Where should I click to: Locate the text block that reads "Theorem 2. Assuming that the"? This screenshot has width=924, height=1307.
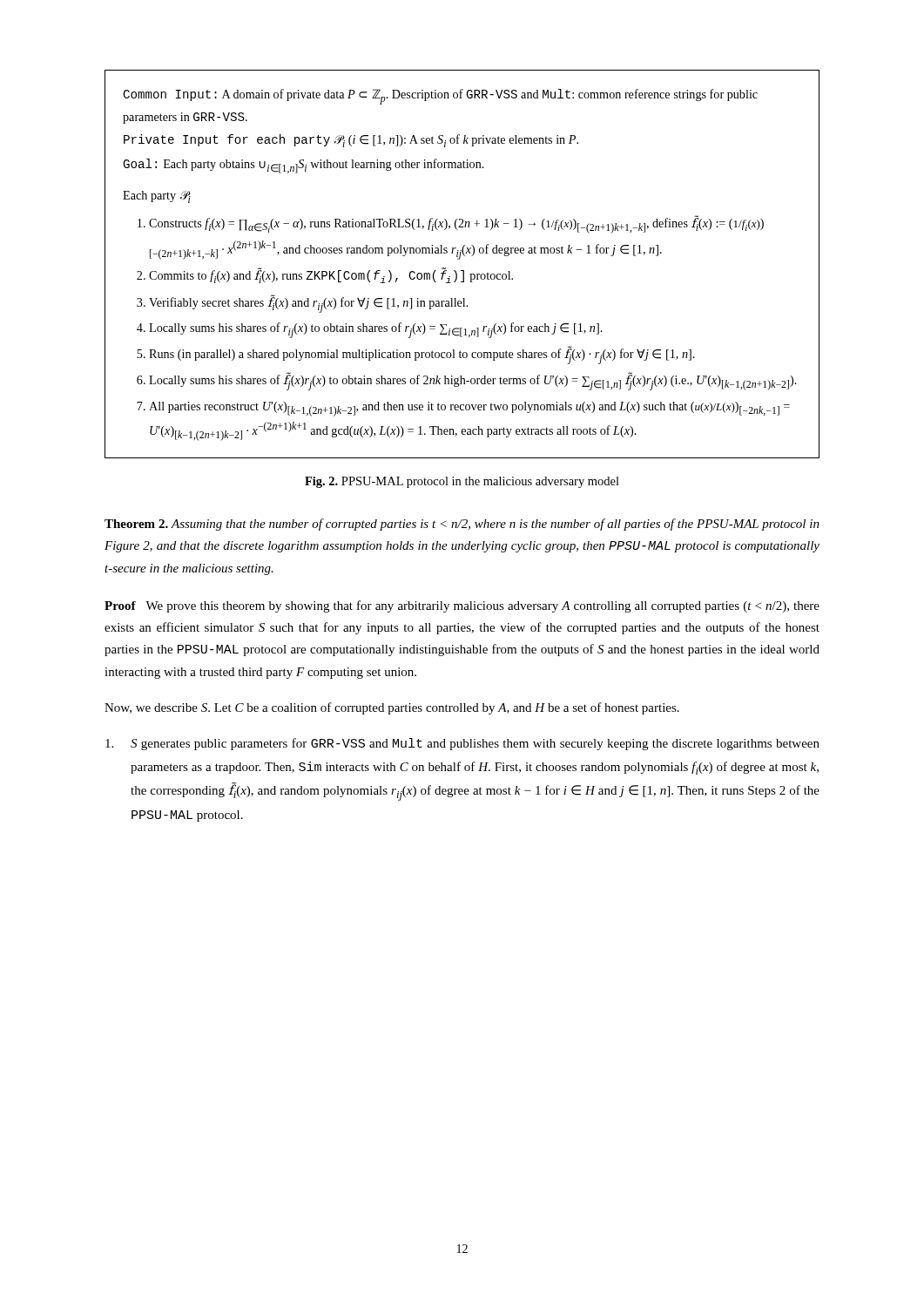point(462,546)
